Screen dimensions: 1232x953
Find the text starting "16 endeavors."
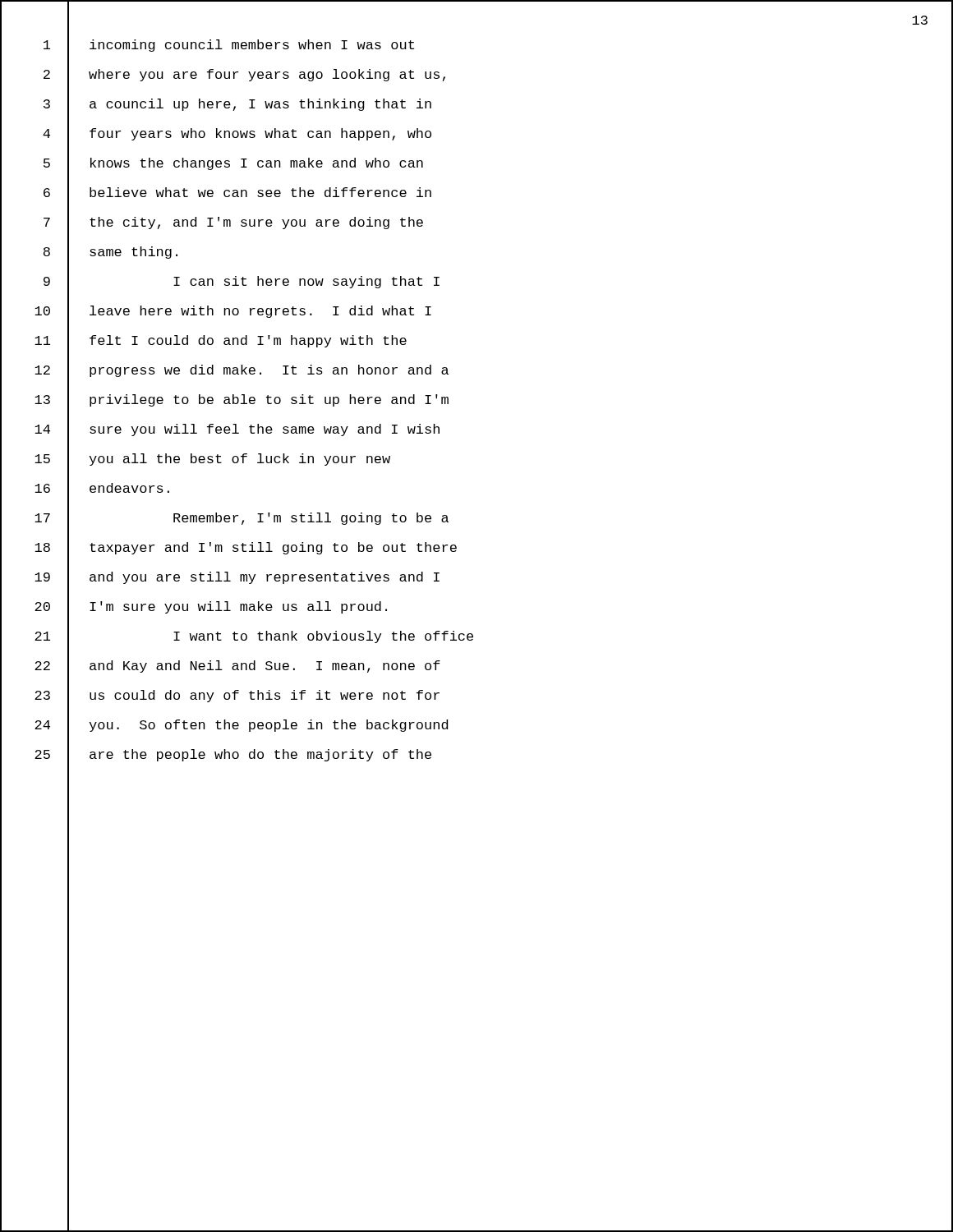pos(38,489)
